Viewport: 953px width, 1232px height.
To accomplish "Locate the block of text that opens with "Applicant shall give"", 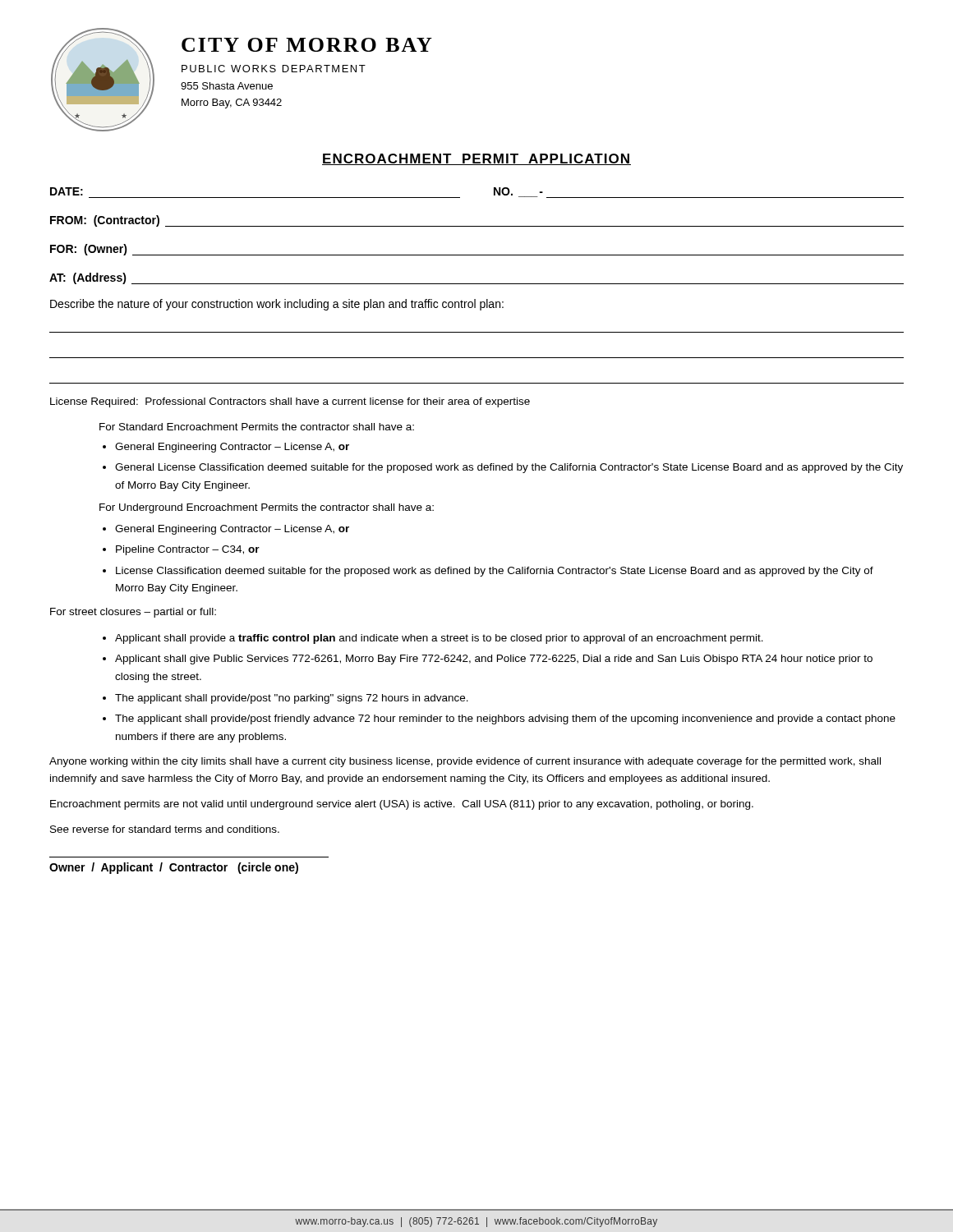I will click(494, 667).
